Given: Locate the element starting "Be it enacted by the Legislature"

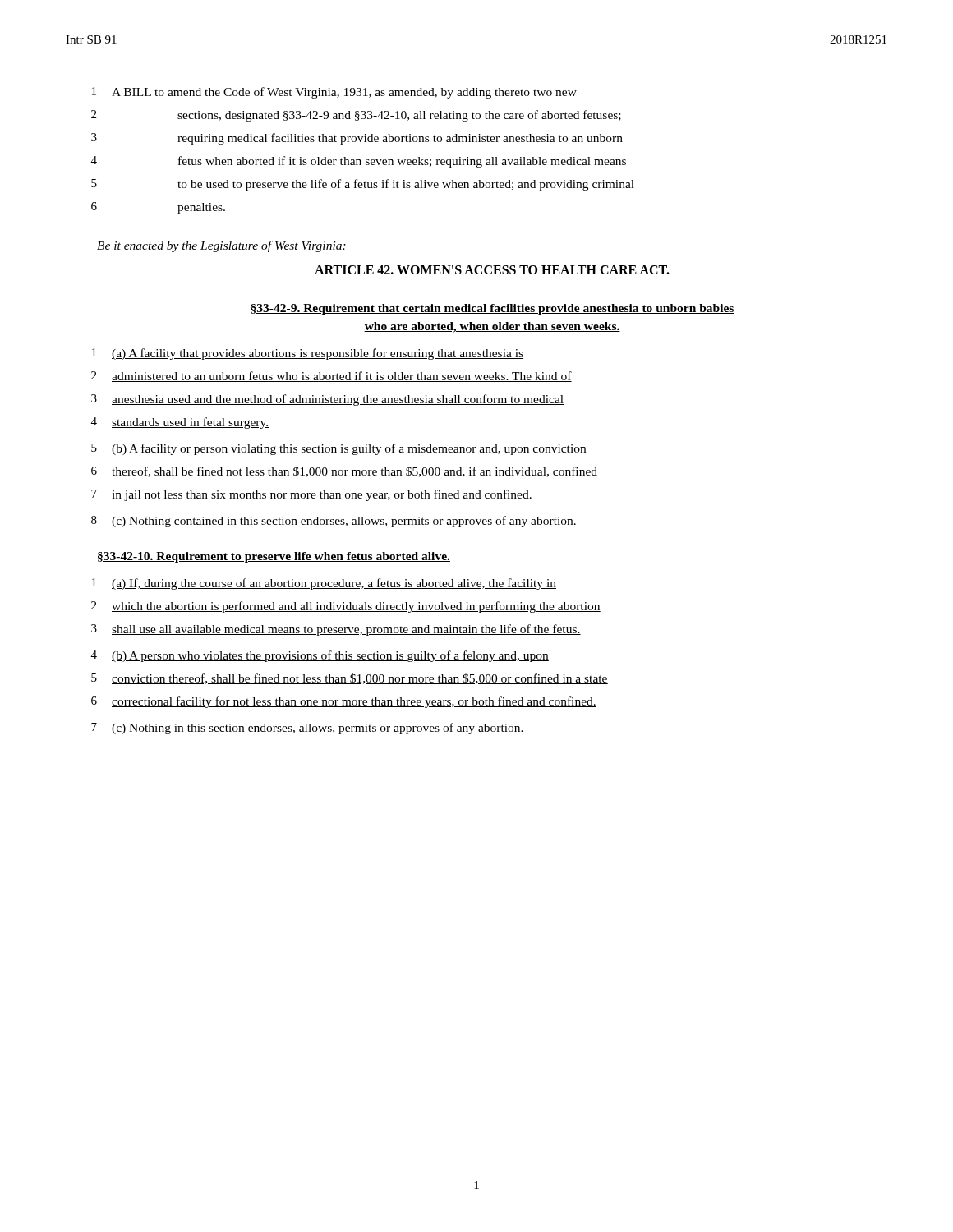Looking at the screenshot, I should [222, 245].
